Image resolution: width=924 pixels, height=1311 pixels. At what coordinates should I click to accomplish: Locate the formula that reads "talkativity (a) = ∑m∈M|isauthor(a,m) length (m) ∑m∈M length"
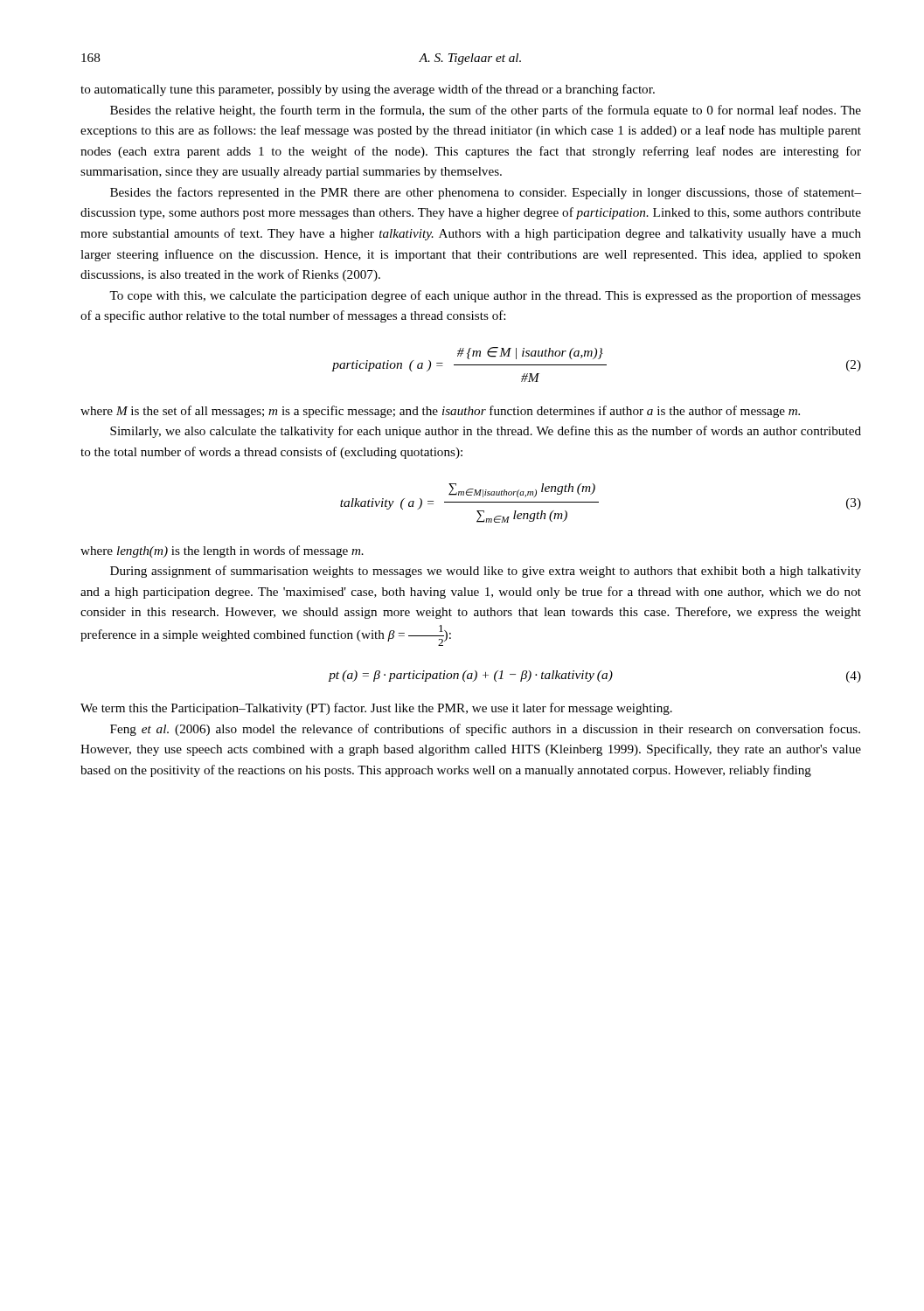pos(600,503)
